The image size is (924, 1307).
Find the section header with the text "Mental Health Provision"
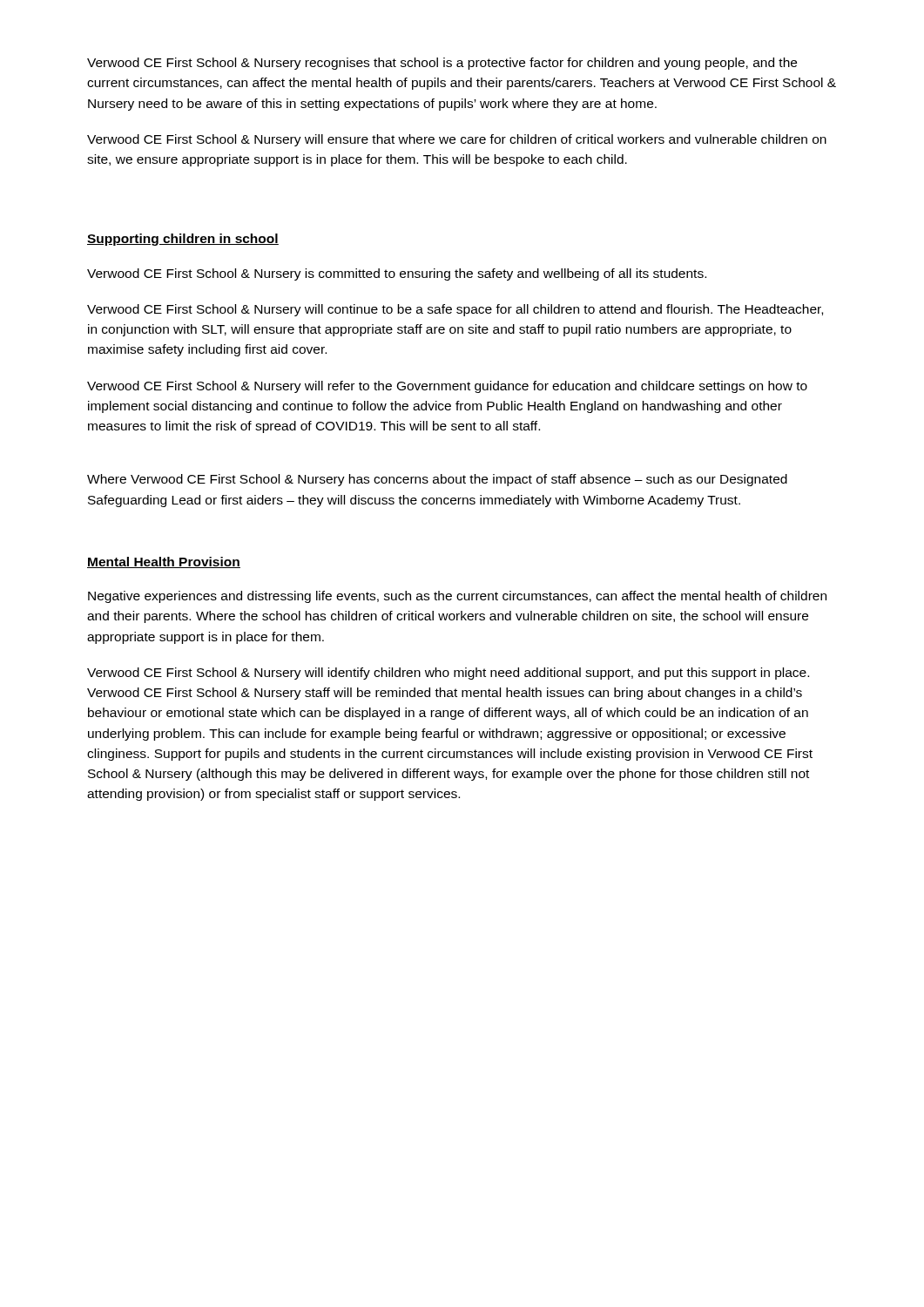pos(164,561)
